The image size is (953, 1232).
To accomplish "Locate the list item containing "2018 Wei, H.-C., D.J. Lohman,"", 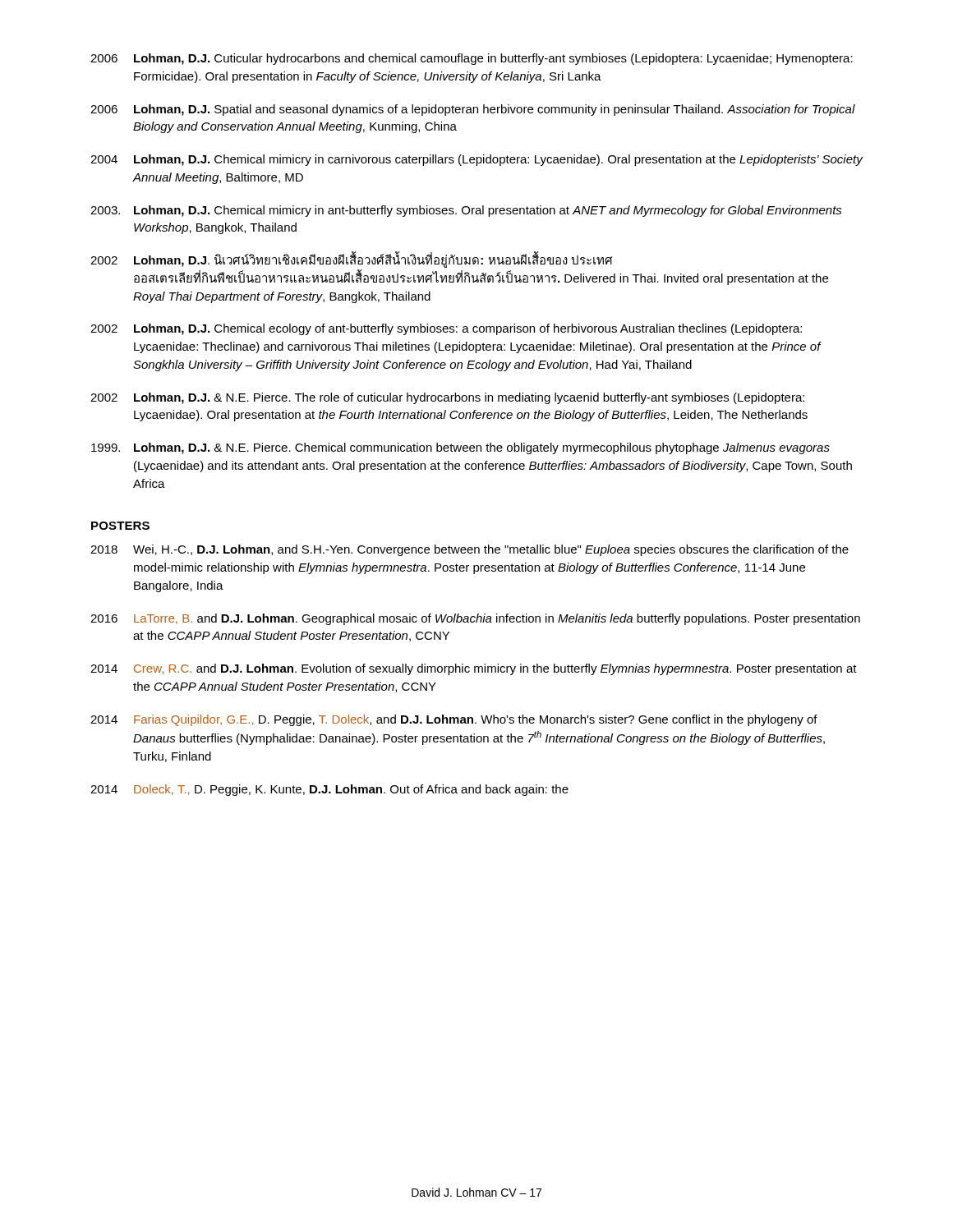I will point(476,567).
